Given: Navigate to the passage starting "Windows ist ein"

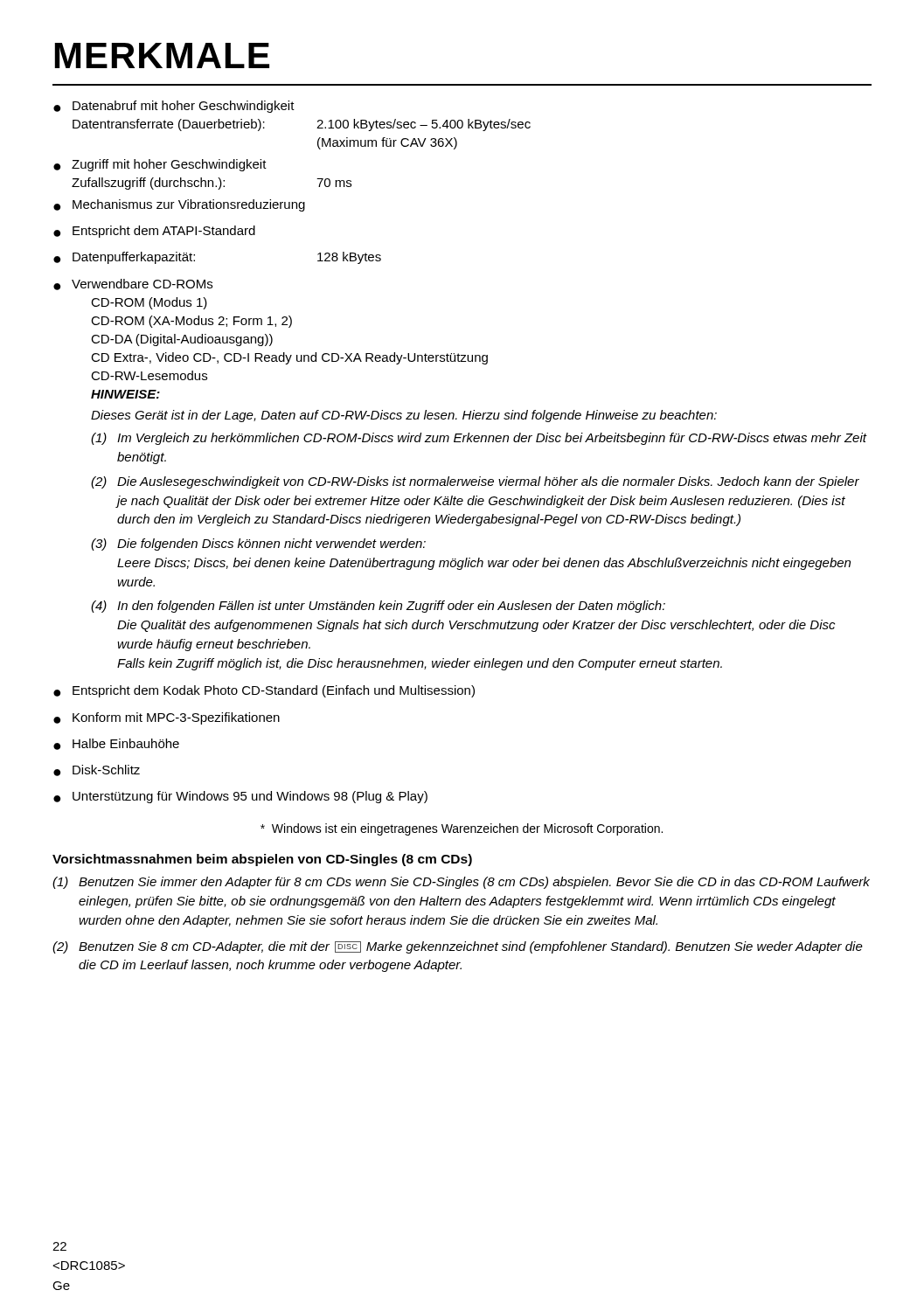Looking at the screenshot, I should 462,829.
